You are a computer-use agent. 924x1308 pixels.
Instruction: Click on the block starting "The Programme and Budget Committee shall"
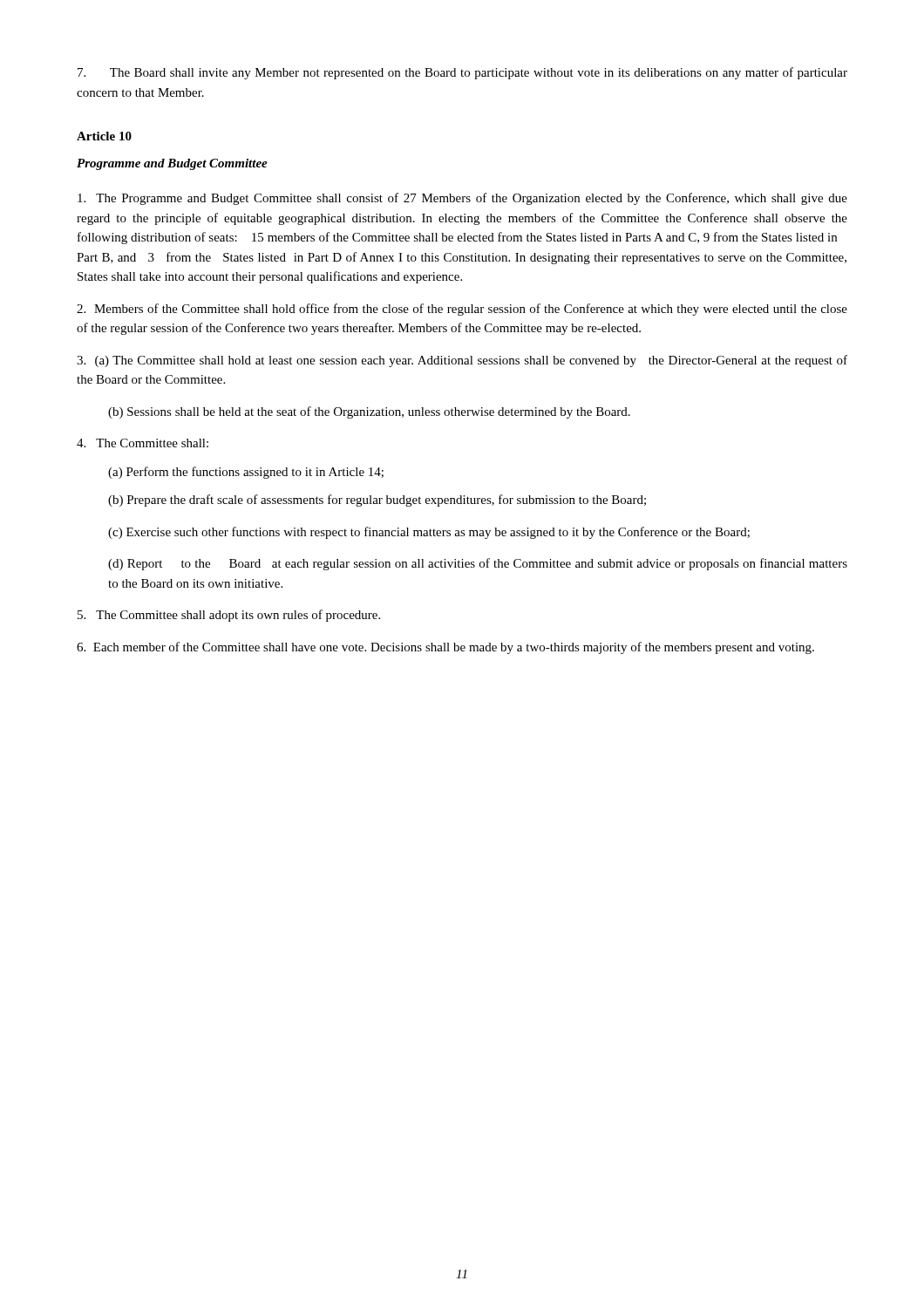(462, 237)
